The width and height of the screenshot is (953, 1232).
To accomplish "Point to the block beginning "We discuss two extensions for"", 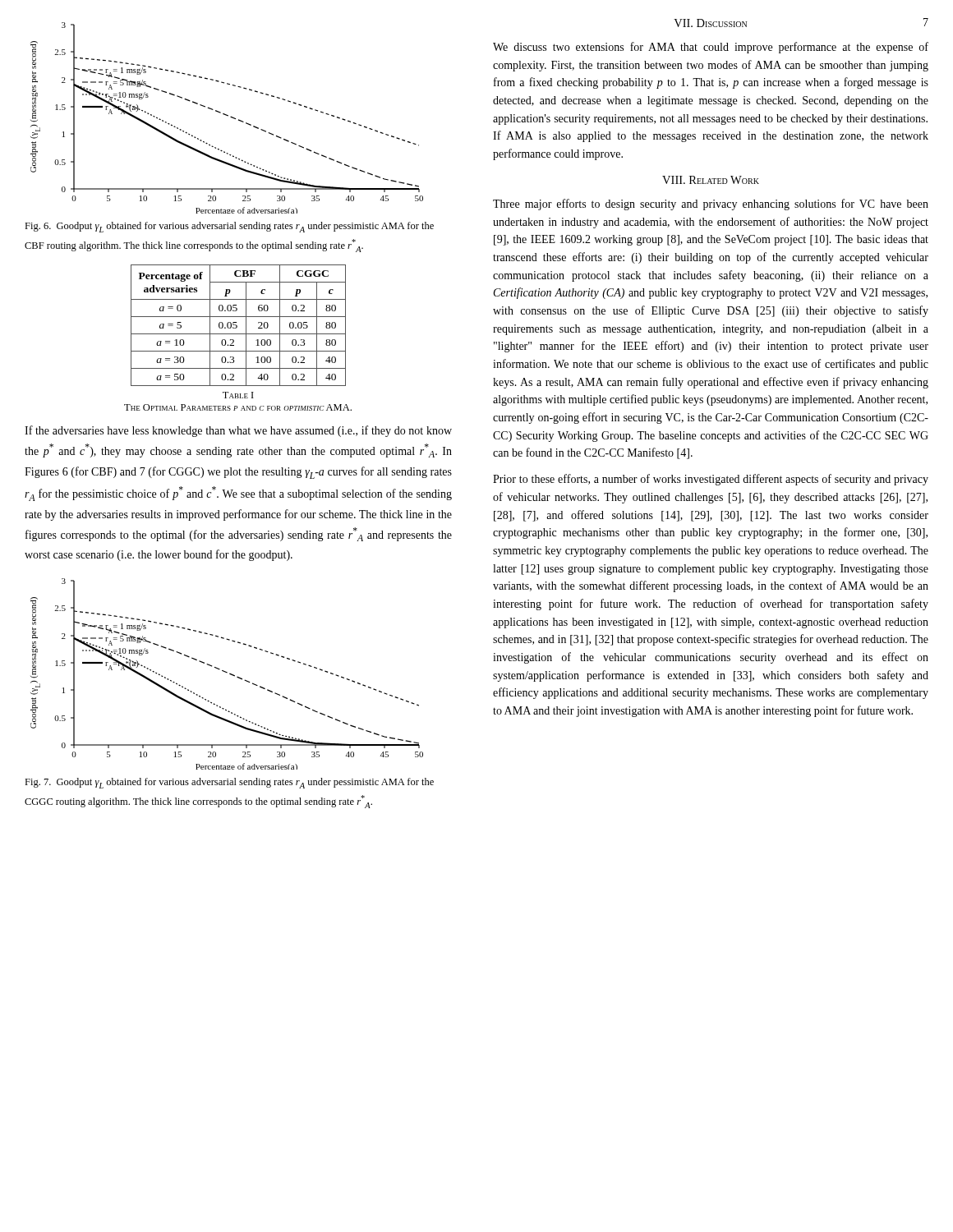I will click(711, 101).
